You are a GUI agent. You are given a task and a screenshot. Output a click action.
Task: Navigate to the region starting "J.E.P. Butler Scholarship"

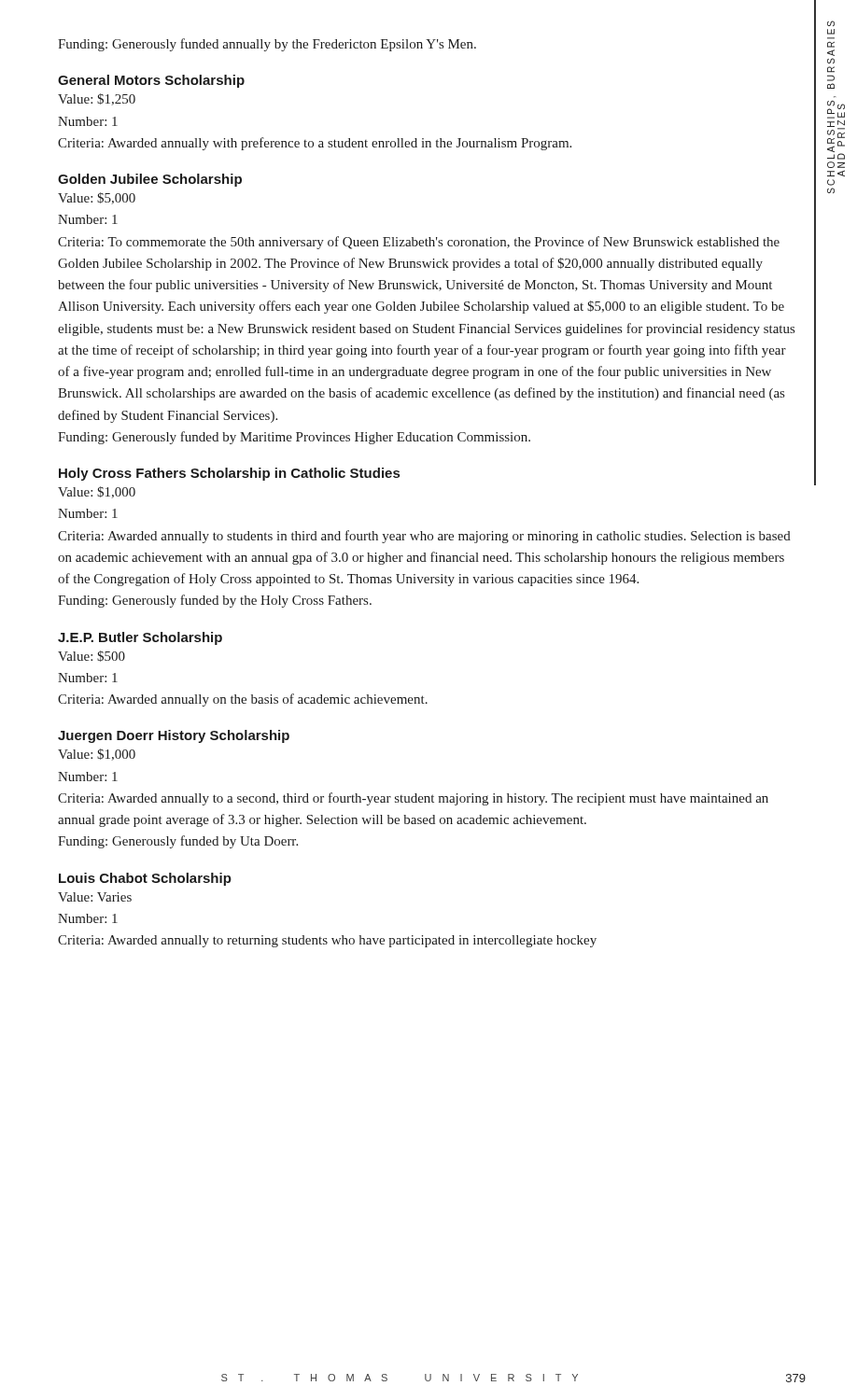click(140, 637)
